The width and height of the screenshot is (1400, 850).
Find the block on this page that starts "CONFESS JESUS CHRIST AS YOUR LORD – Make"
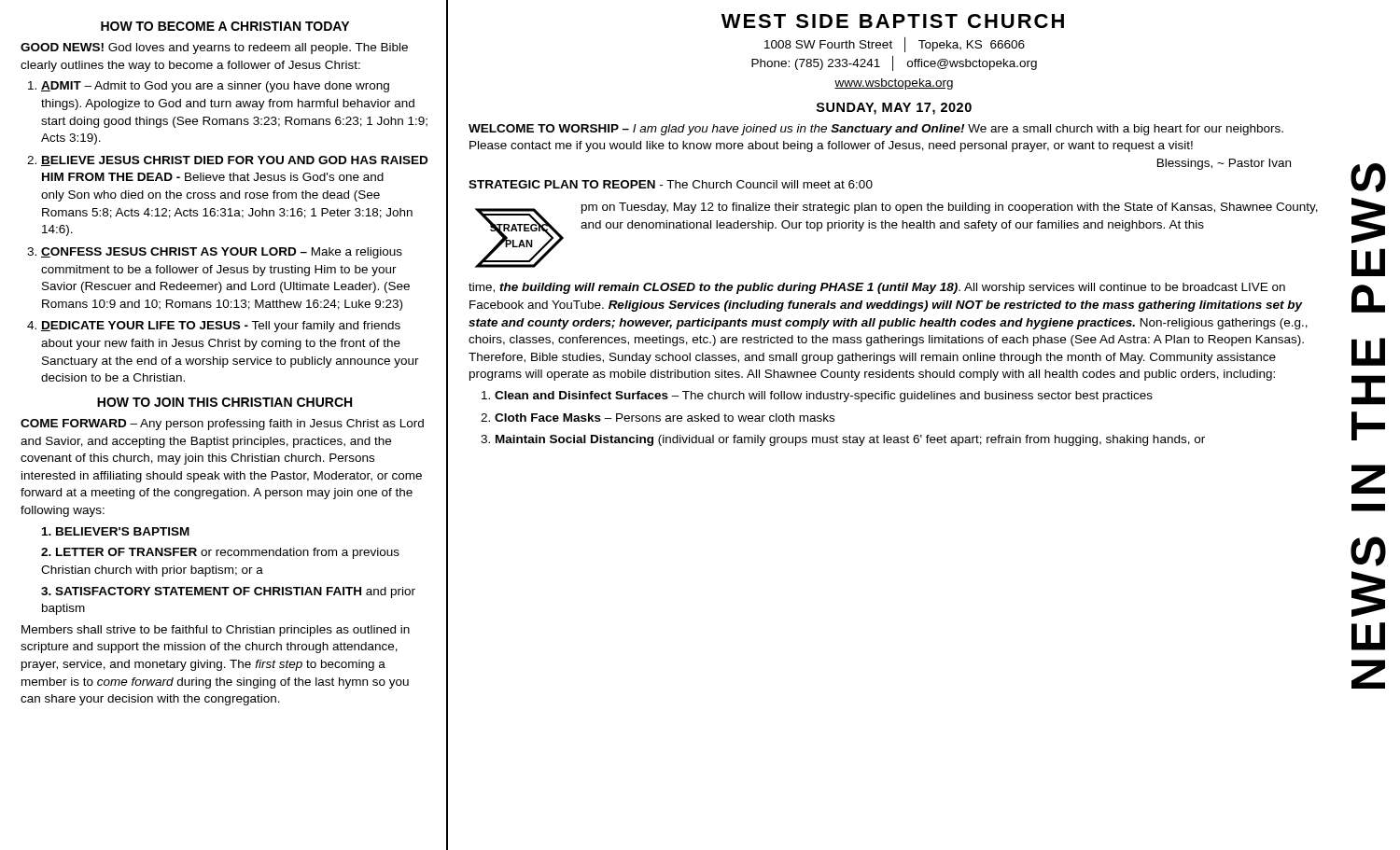pyautogui.click(x=226, y=277)
